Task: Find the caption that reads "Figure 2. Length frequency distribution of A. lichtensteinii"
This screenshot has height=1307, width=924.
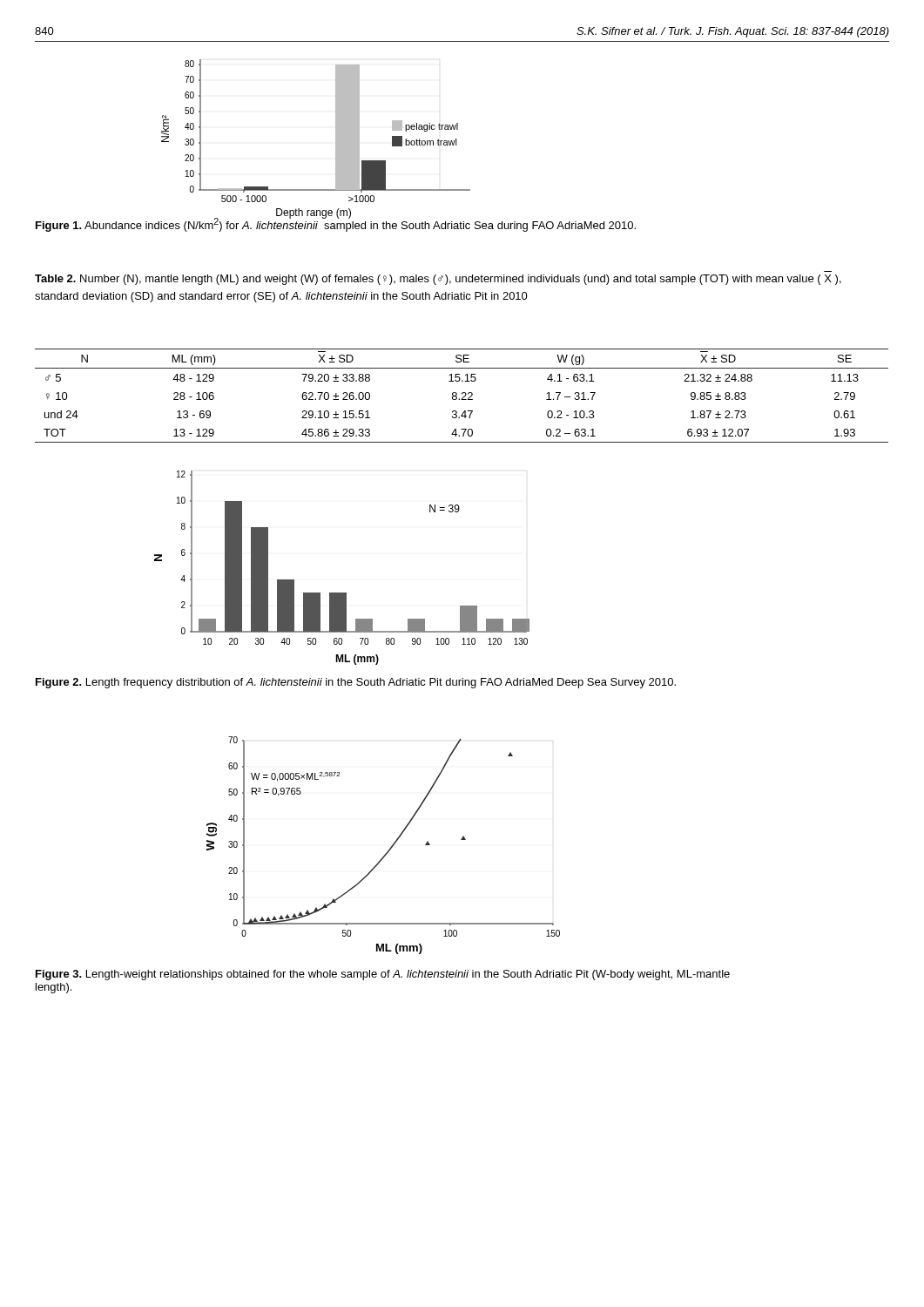Action: (x=356, y=682)
